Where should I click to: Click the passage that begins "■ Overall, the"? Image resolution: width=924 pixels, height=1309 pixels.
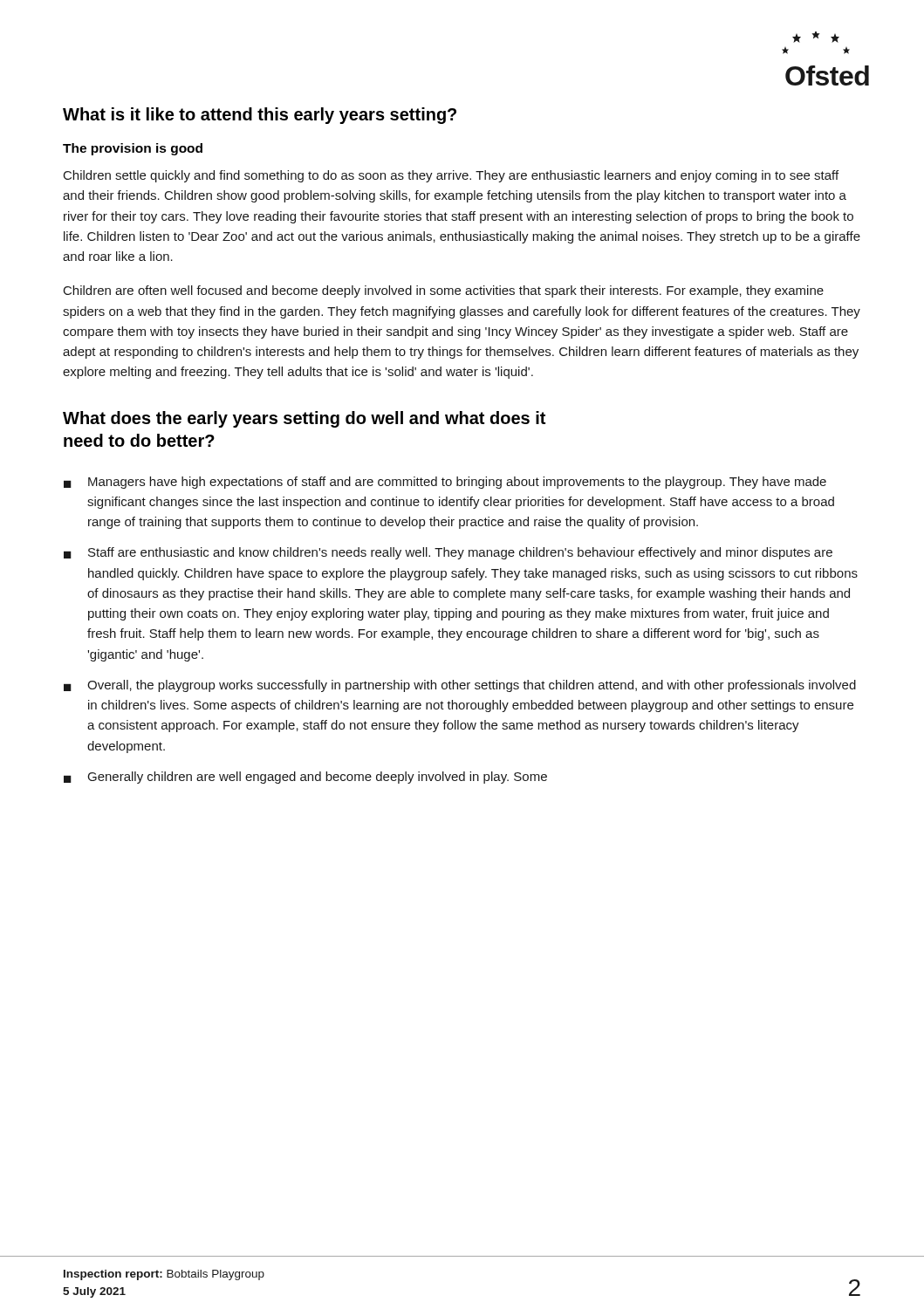click(x=462, y=715)
